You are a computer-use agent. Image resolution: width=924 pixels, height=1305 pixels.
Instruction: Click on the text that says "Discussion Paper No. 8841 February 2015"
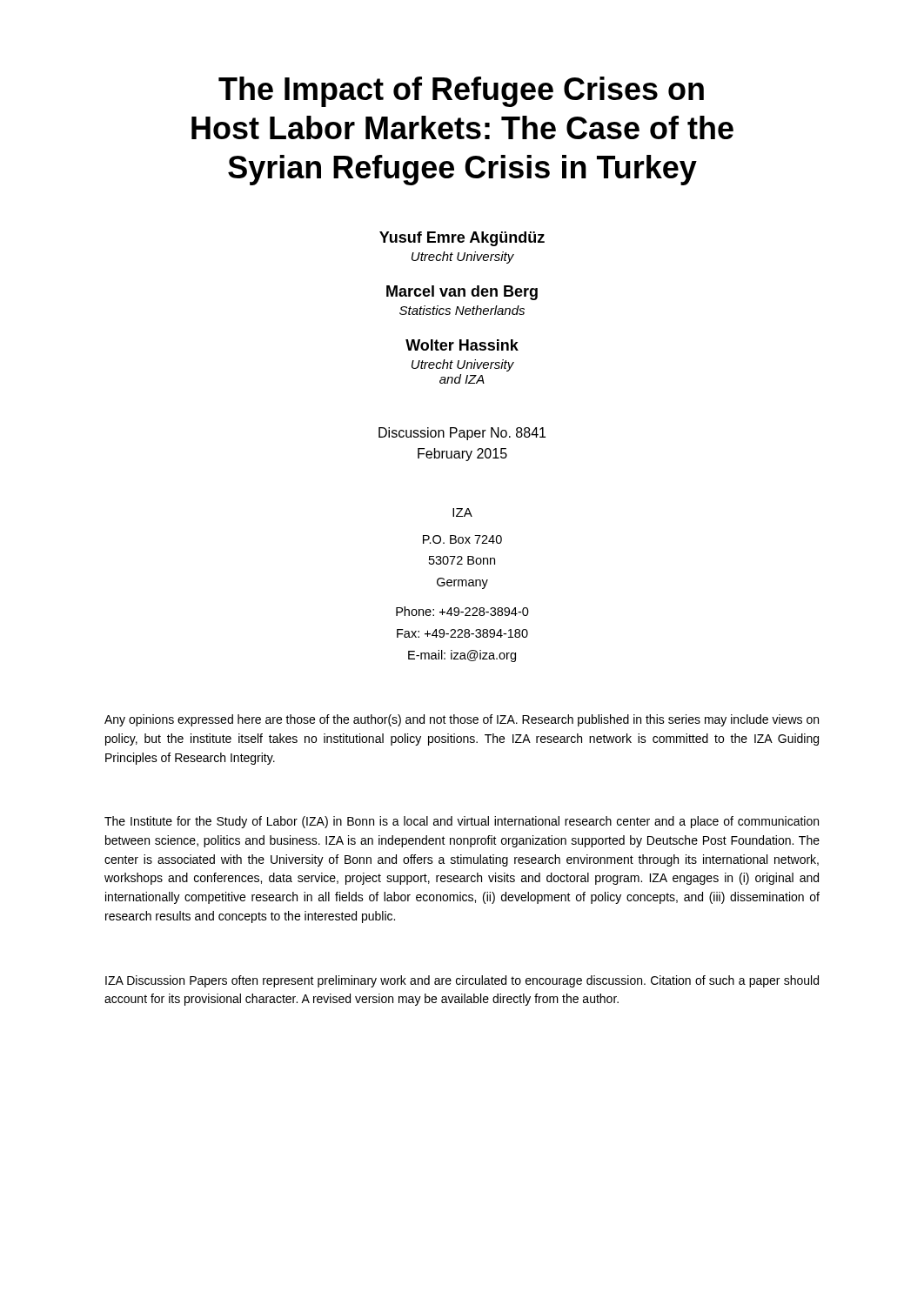pyautogui.click(x=462, y=443)
